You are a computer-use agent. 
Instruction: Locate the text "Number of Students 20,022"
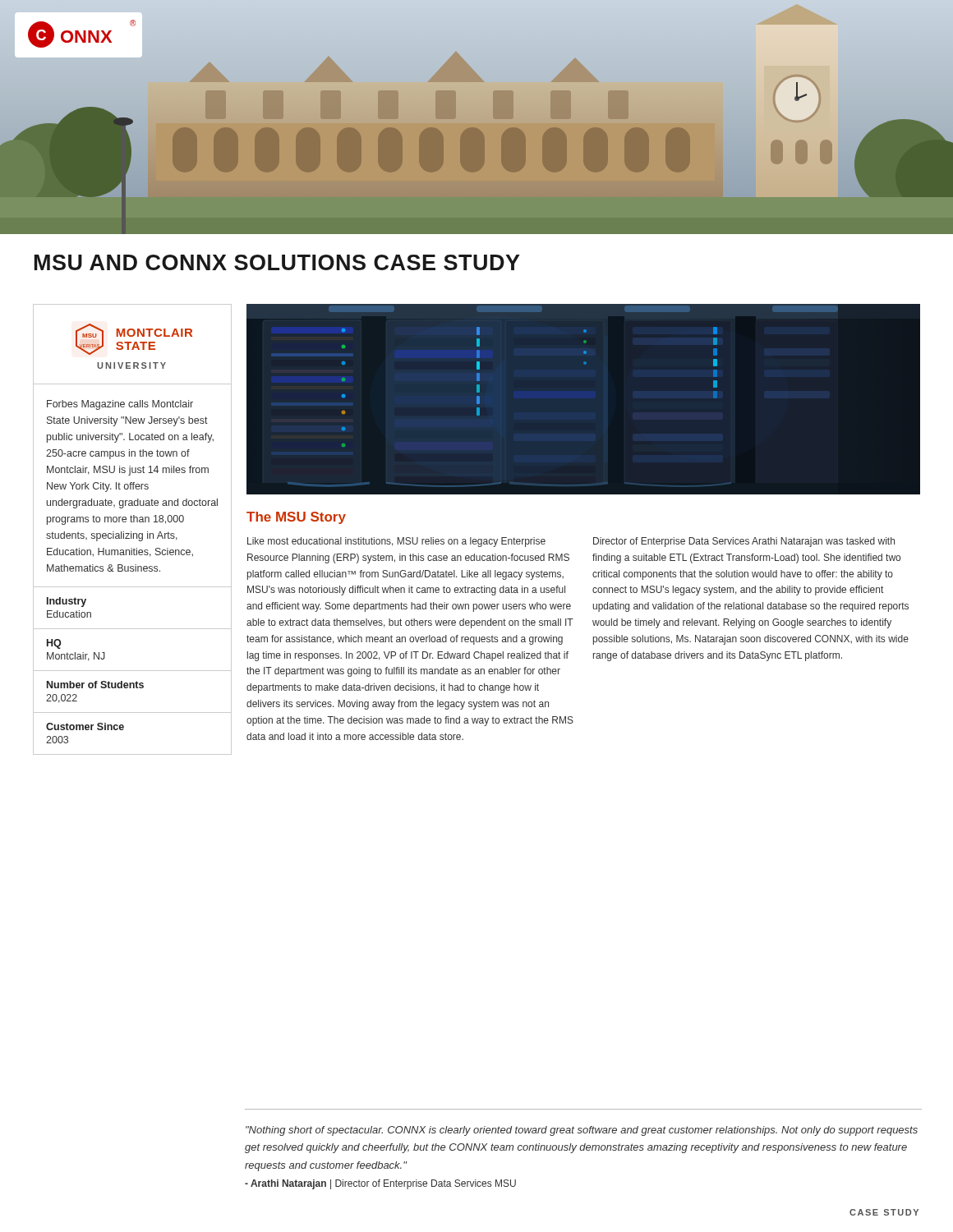132,692
